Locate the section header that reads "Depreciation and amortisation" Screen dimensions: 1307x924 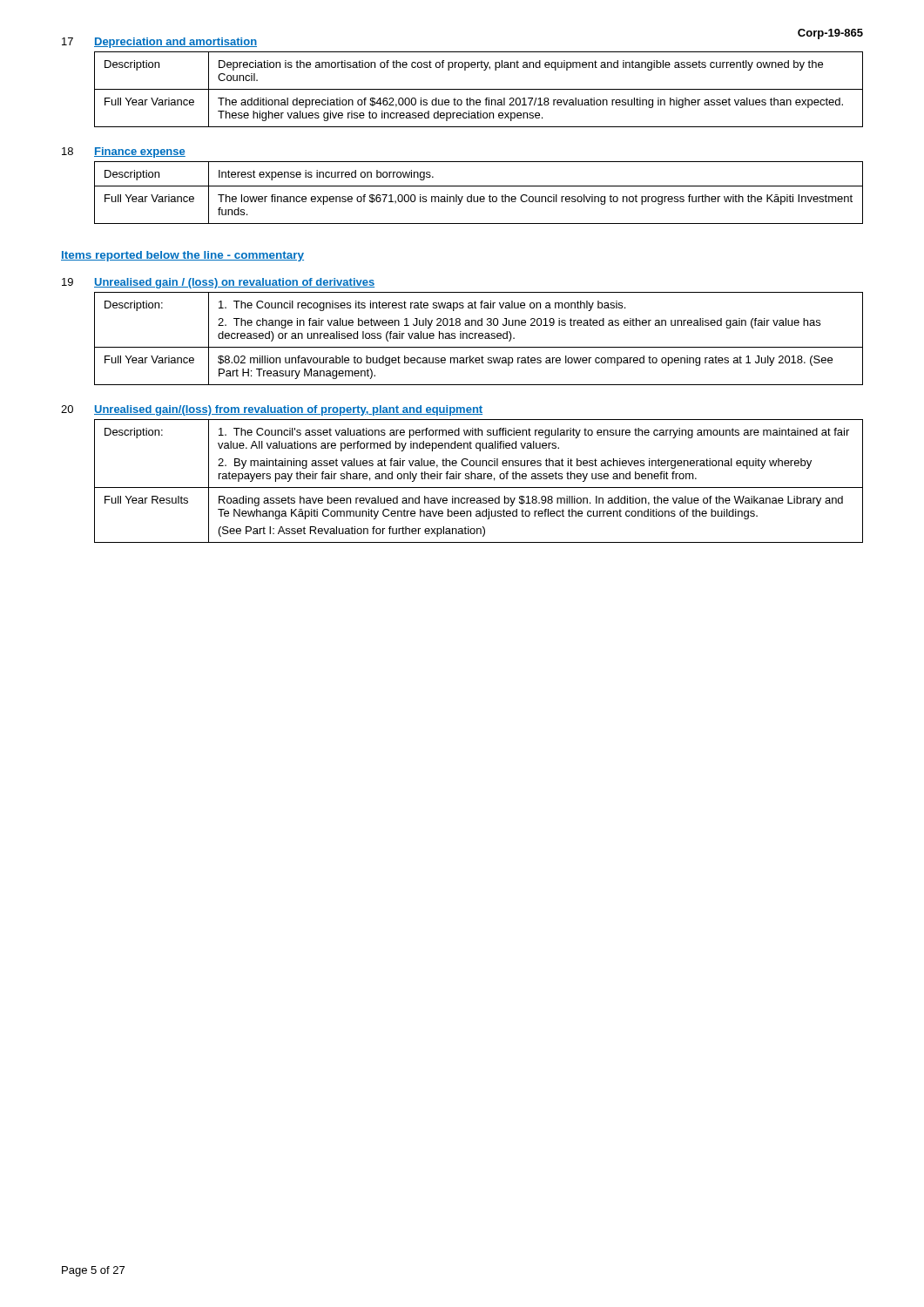(x=176, y=41)
